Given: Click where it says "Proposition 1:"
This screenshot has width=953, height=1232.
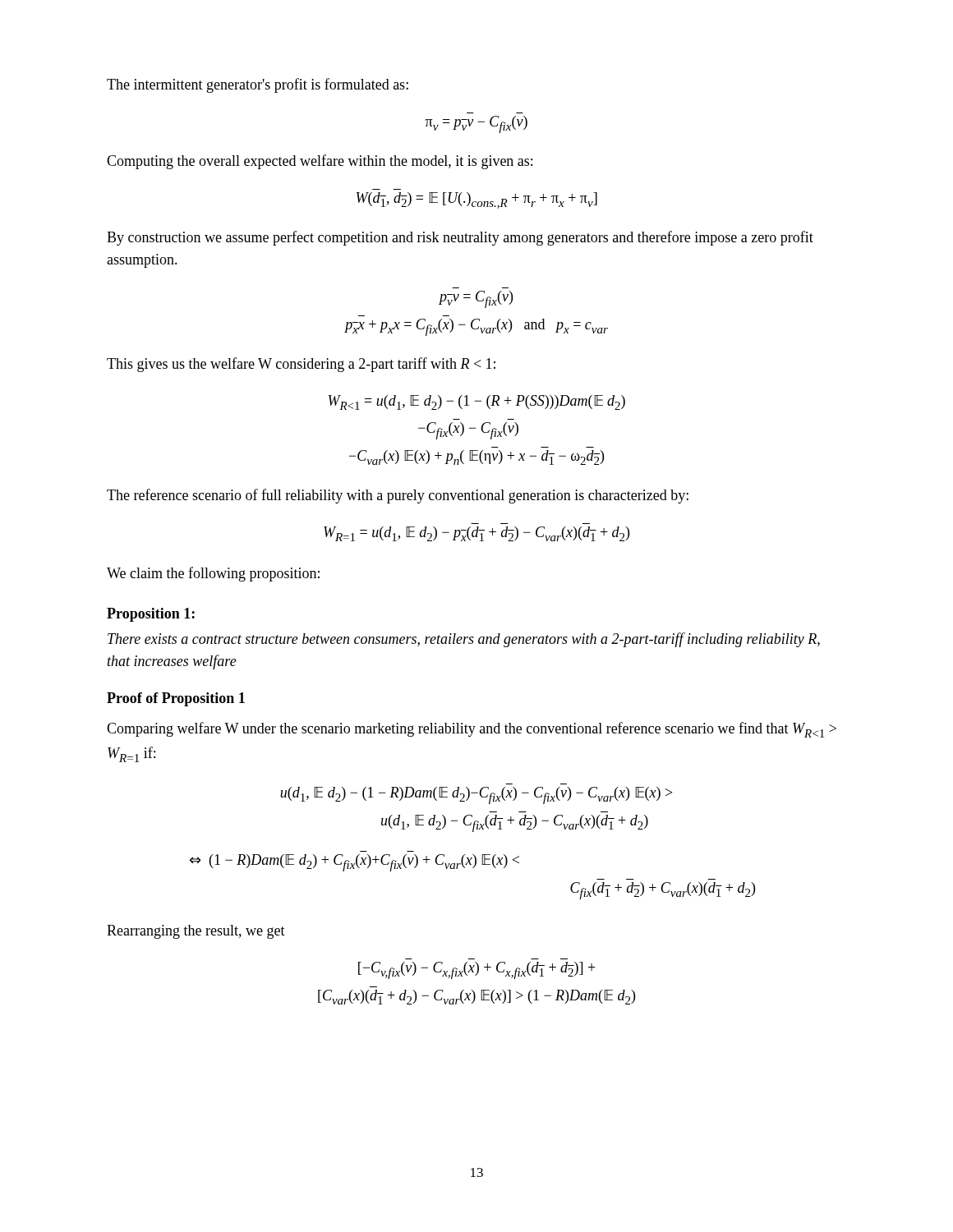Looking at the screenshot, I should 151,613.
